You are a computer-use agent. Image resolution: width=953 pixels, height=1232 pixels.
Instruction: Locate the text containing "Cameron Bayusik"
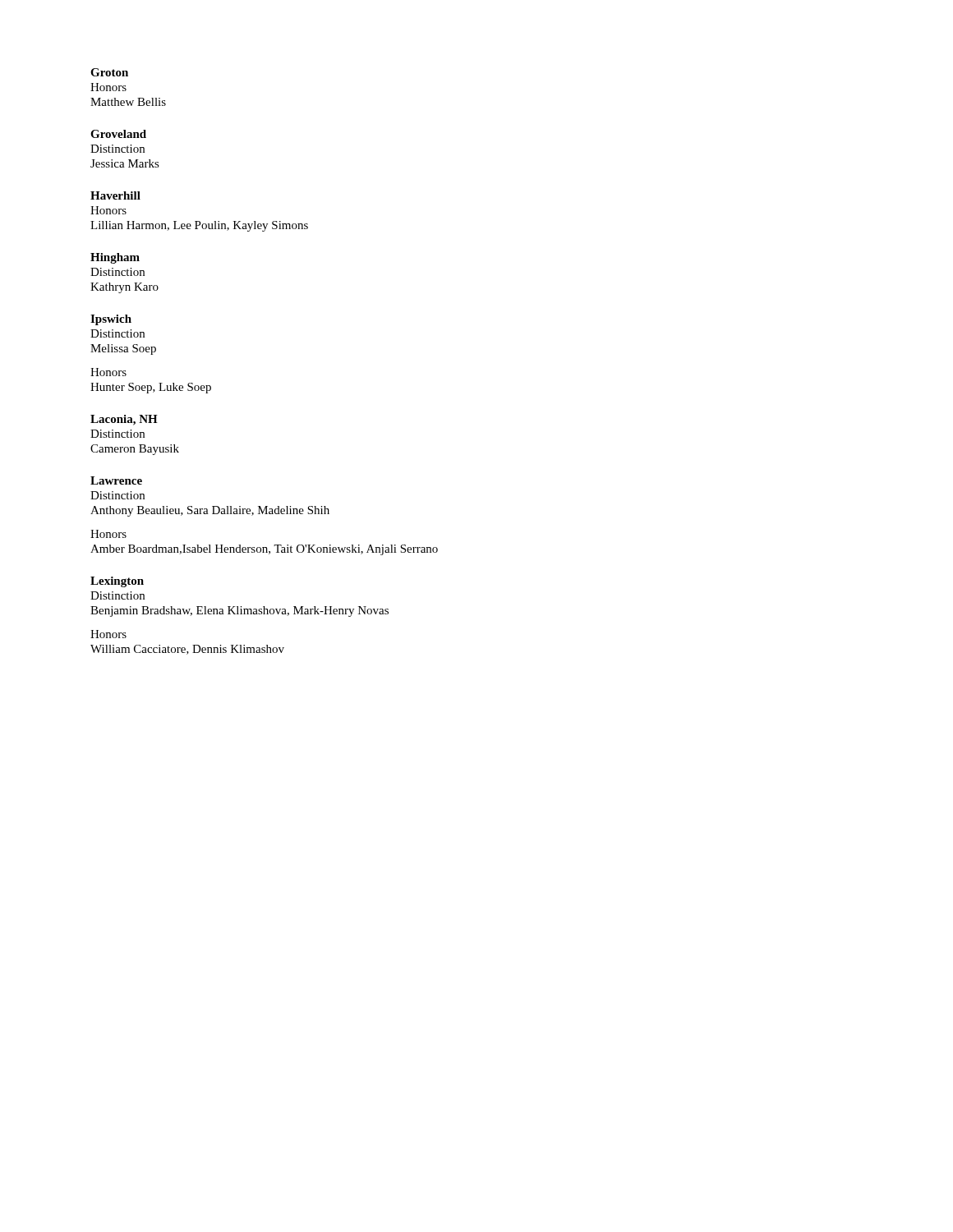[135, 448]
